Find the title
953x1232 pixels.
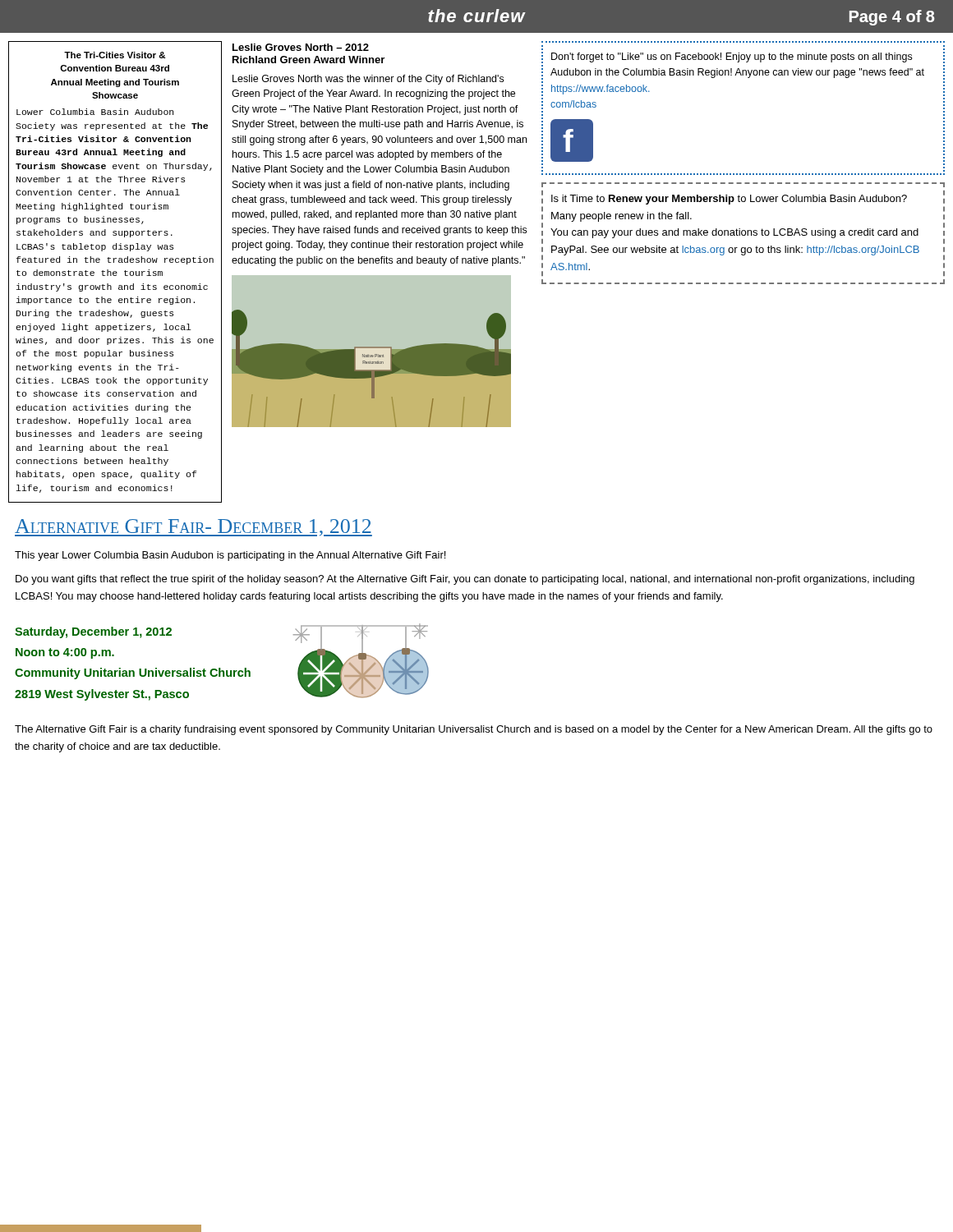coord(193,526)
